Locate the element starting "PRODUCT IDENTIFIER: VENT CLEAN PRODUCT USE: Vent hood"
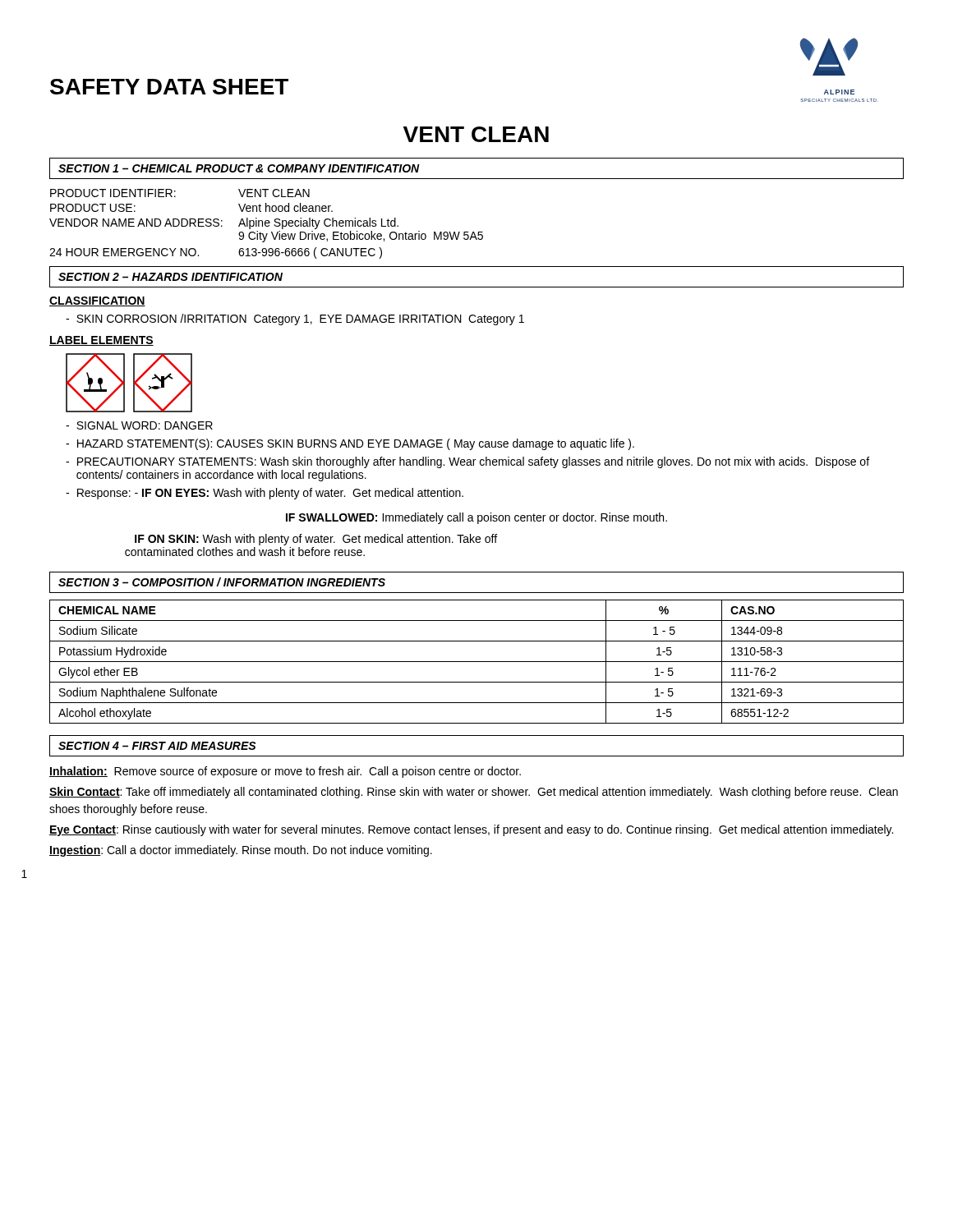Image resolution: width=953 pixels, height=1232 pixels. click(x=266, y=223)
